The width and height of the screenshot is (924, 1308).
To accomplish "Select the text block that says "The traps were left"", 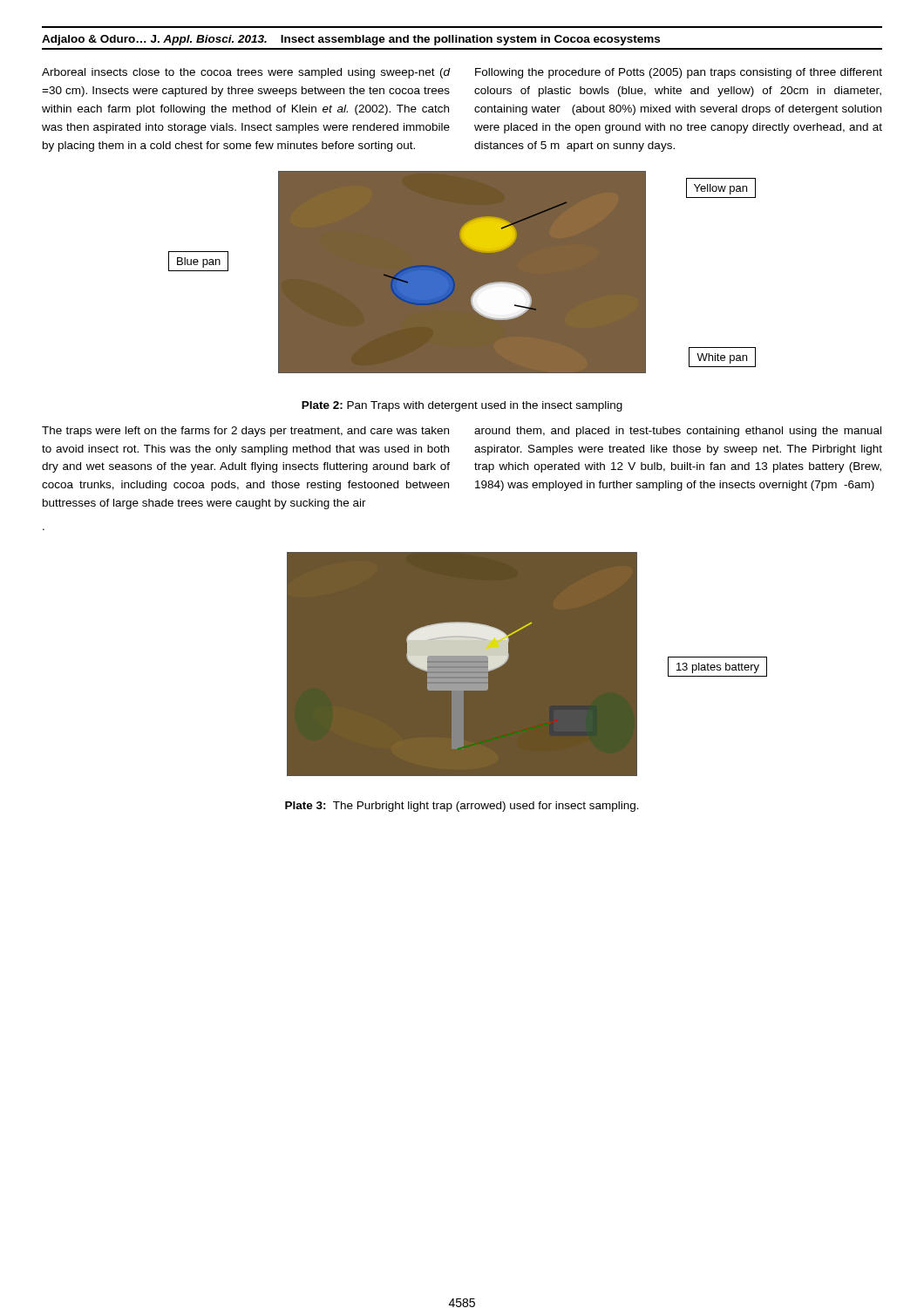I will tap(246, 480).
